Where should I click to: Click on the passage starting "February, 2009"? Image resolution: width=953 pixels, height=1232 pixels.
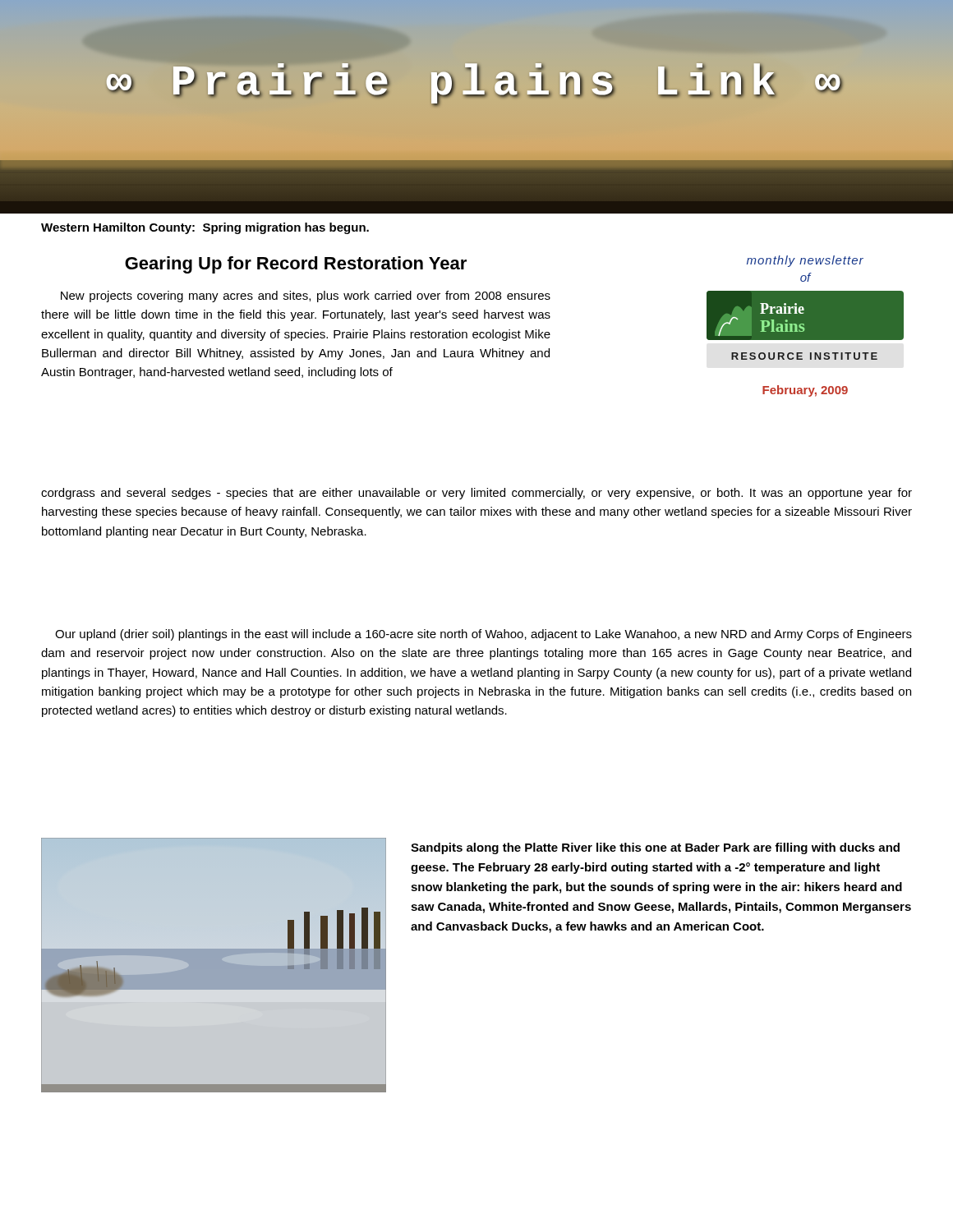tap(805, 390)
